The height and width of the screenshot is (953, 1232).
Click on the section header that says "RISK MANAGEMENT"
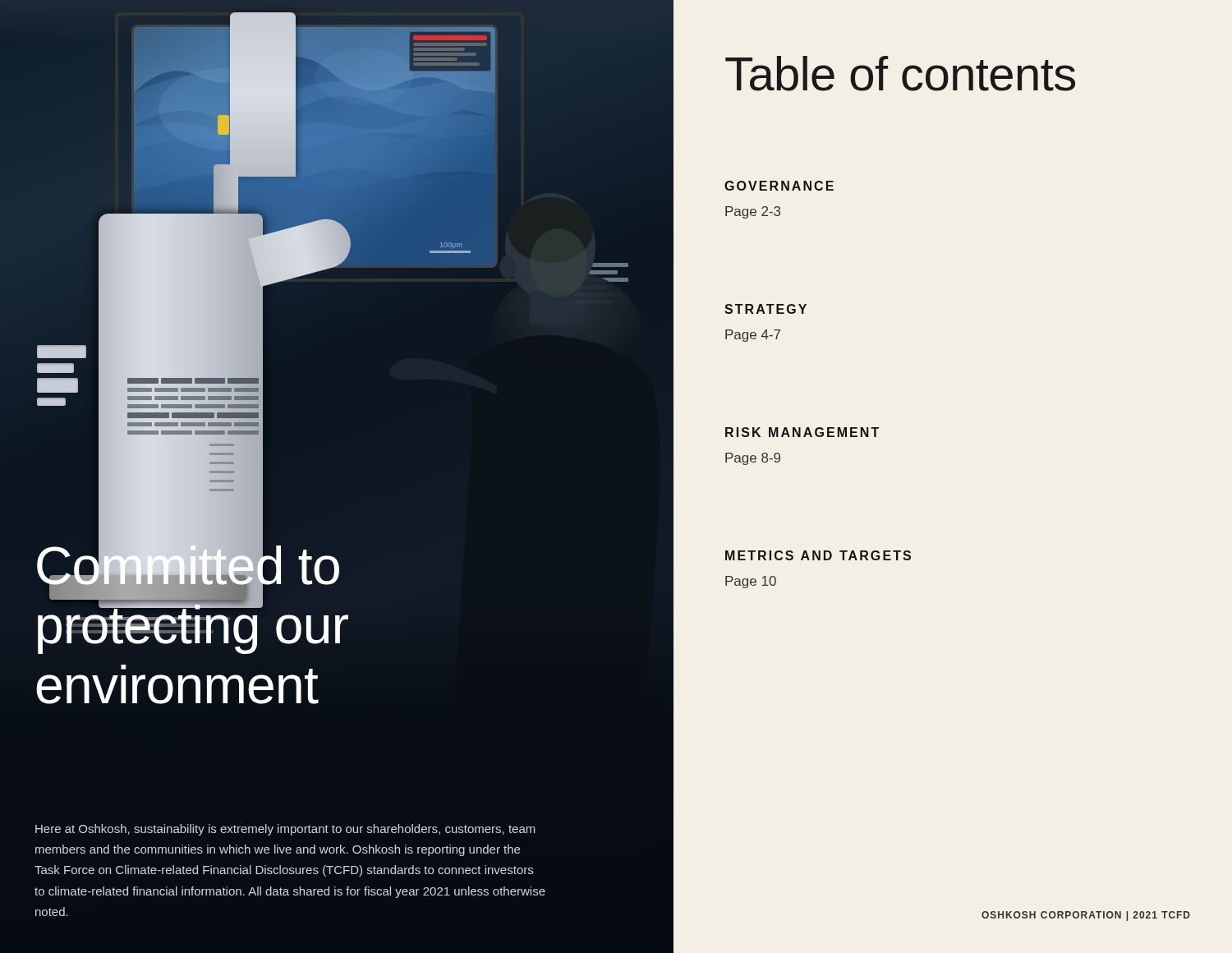point(803,433)
